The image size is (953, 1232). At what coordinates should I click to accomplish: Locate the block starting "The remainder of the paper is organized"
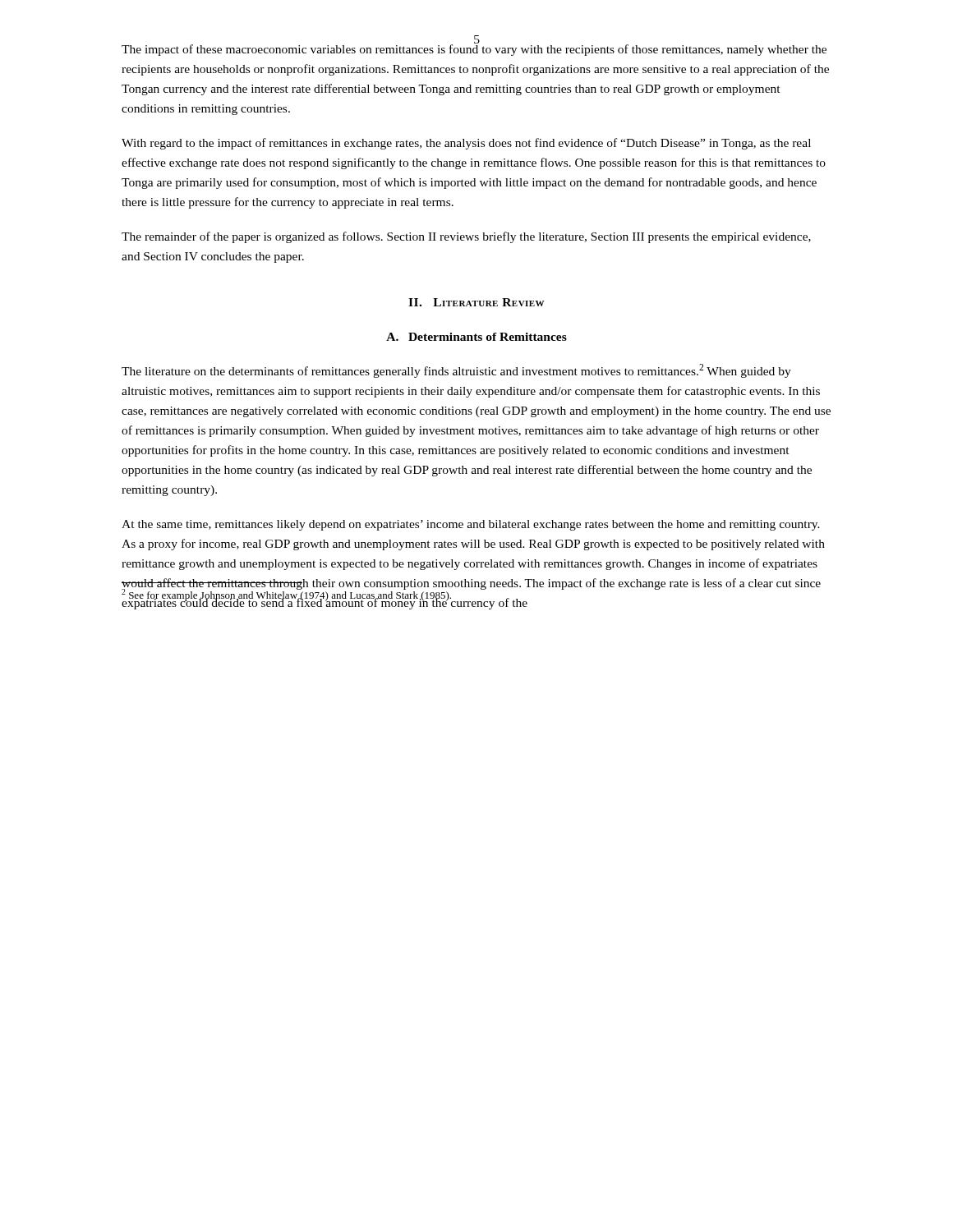click(x=466, y=246)
